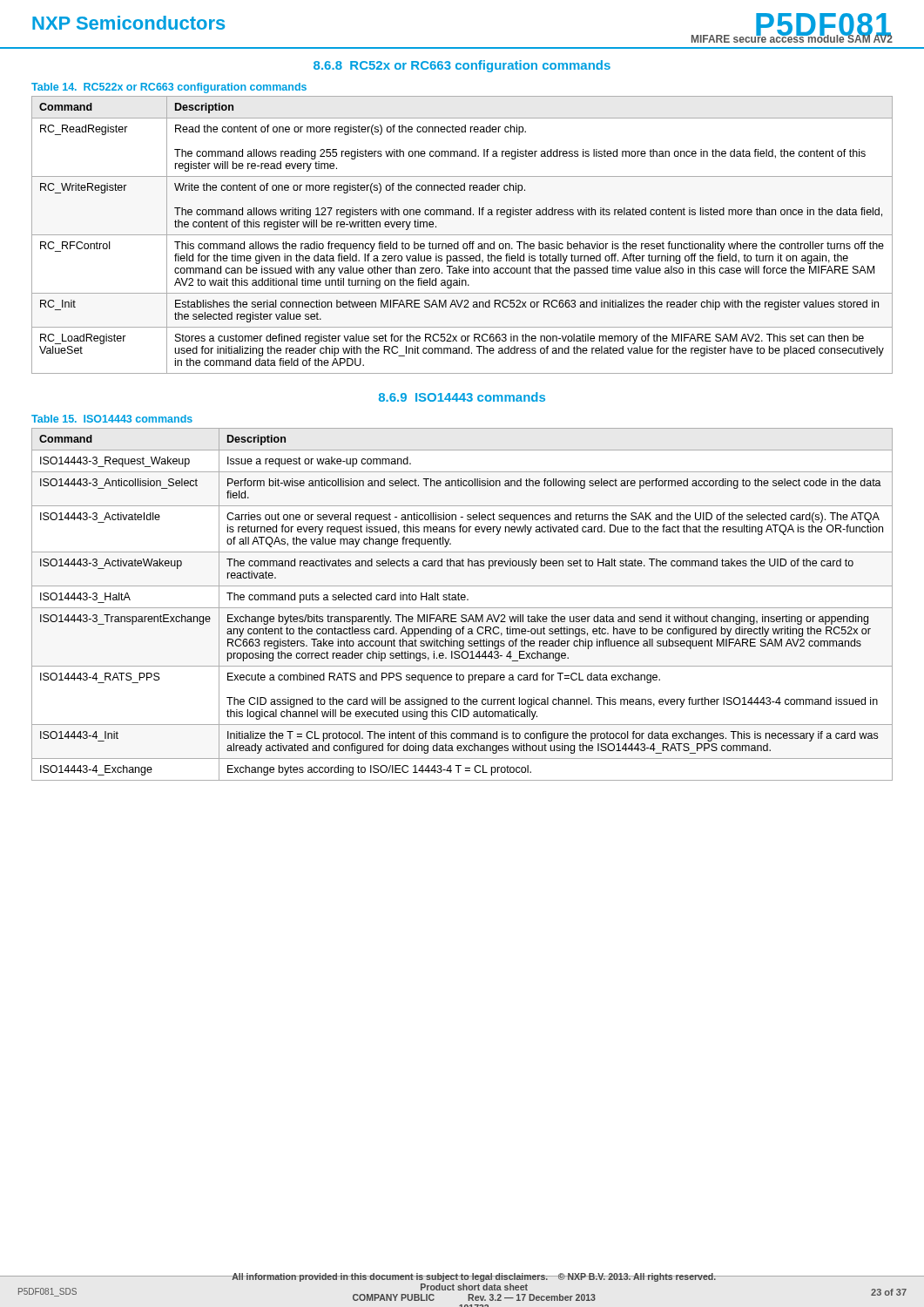Viewport: 924px width, 1307px height.
Task: Find the table that mentions "The command reactivates and selects"
Action: tap(462, 604)
